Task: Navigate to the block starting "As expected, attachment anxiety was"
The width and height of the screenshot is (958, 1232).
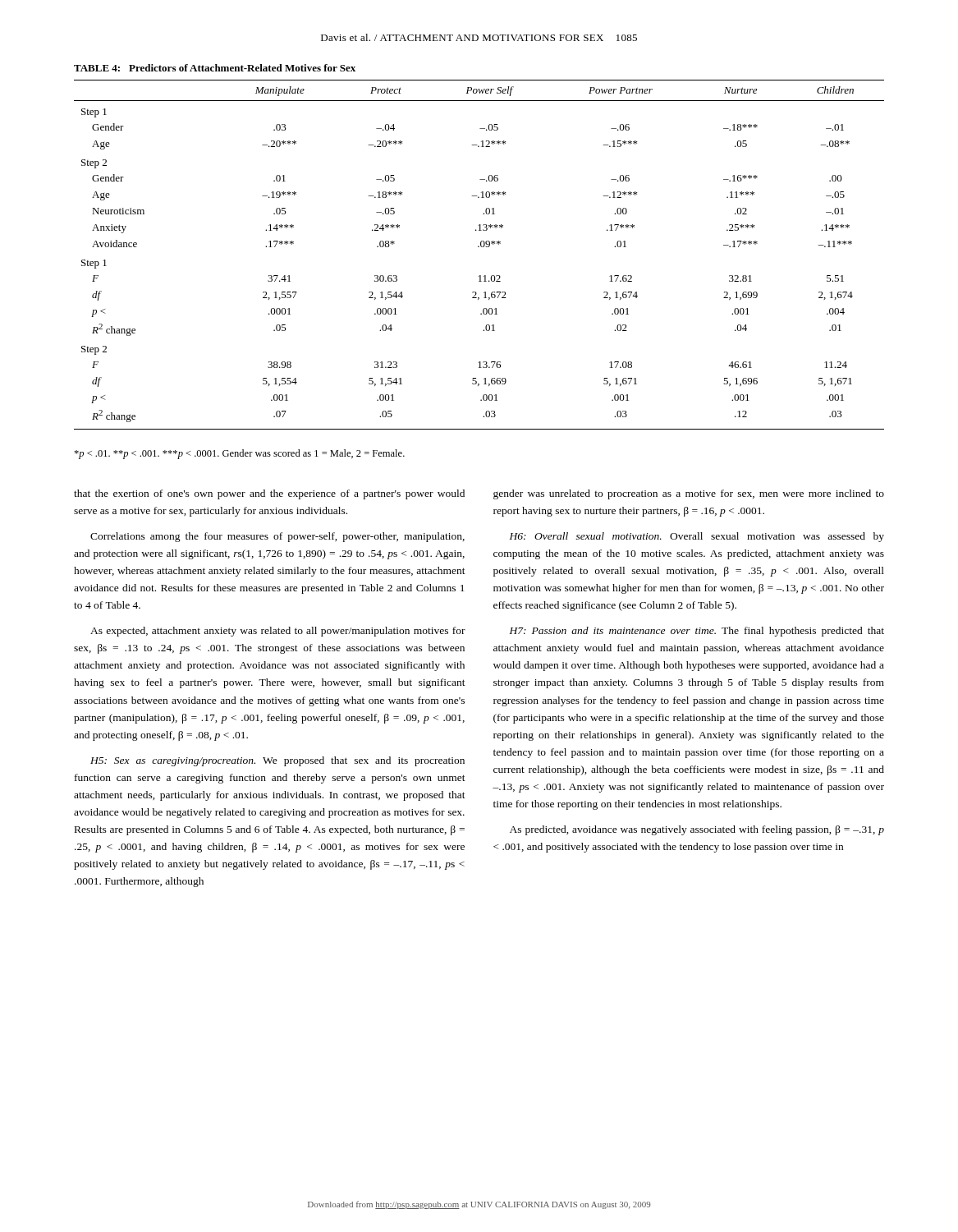Action: [269, 683]
